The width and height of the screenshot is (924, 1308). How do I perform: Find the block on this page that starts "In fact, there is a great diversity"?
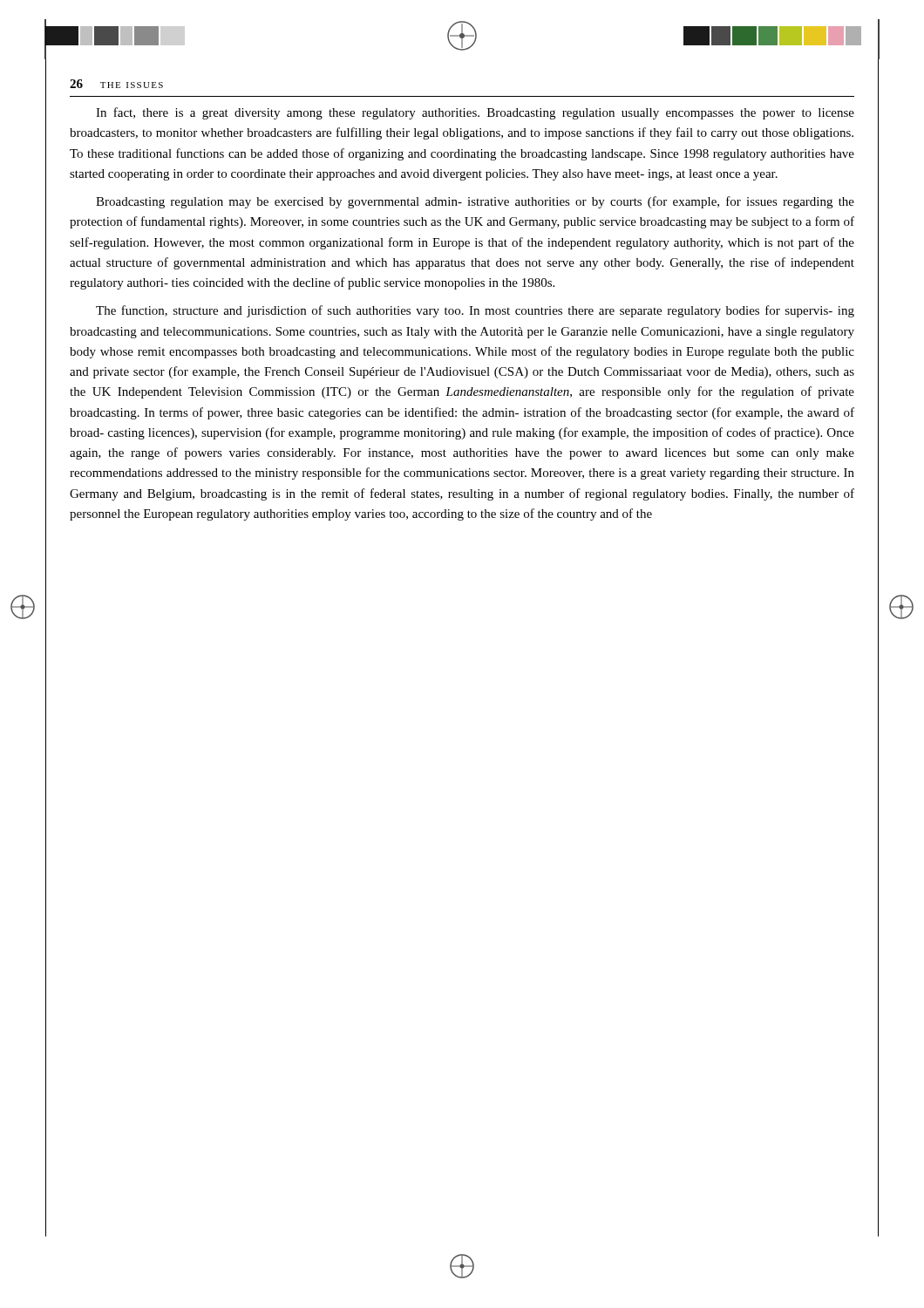(462, 143)
